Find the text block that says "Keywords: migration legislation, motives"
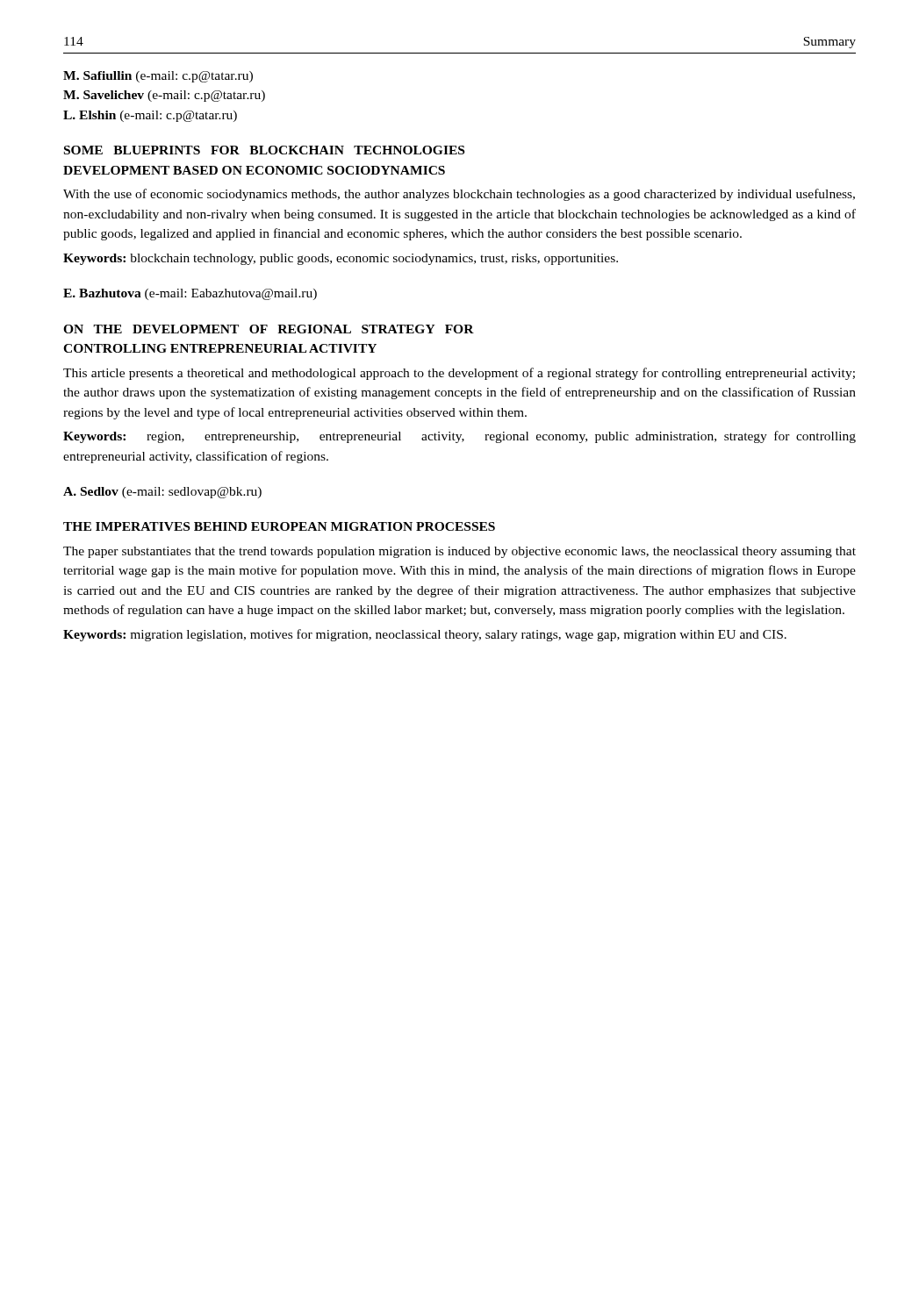This screenshot has height=1316, width=919. (x=425, y=634)
